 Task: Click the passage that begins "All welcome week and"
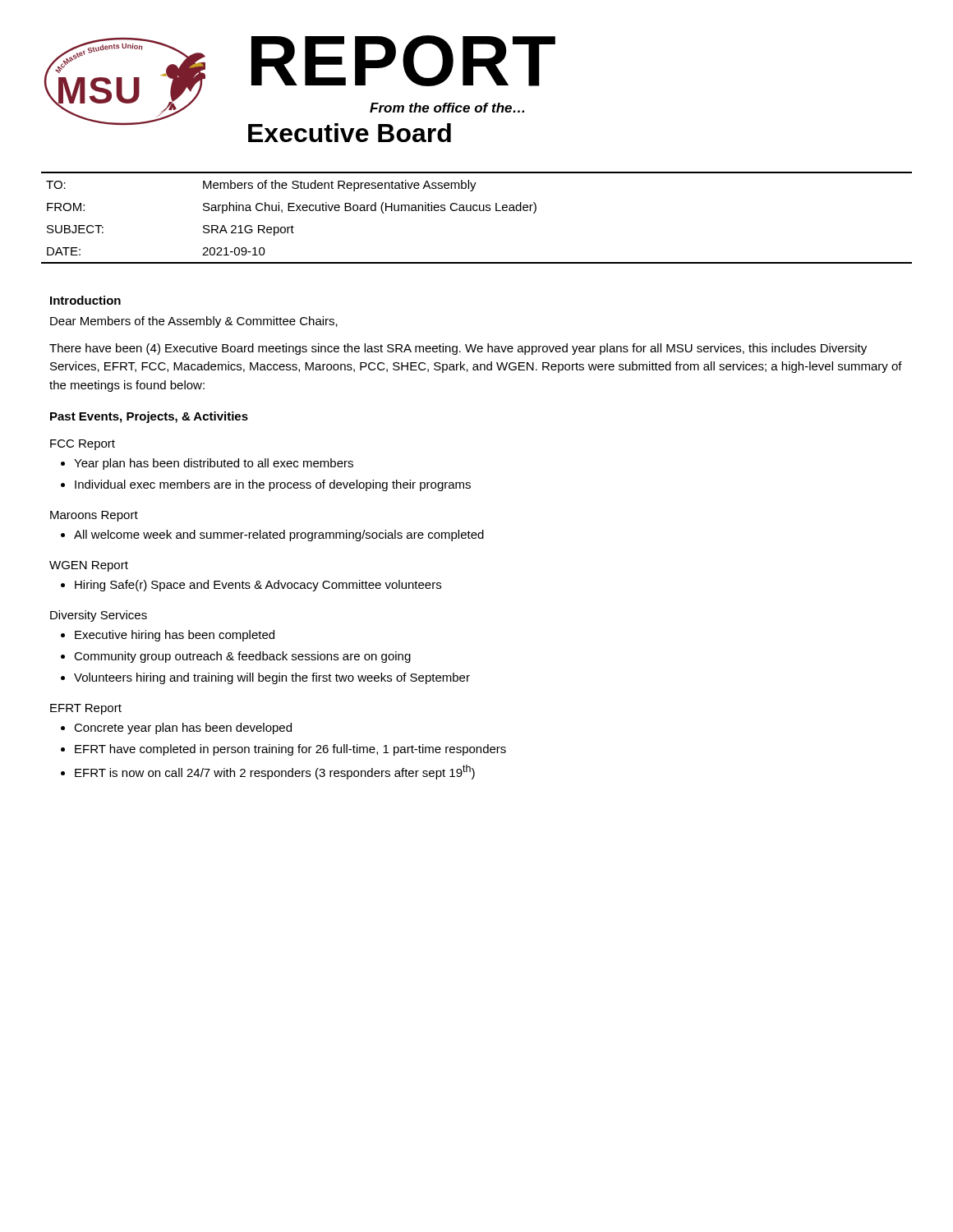[279, 534]
